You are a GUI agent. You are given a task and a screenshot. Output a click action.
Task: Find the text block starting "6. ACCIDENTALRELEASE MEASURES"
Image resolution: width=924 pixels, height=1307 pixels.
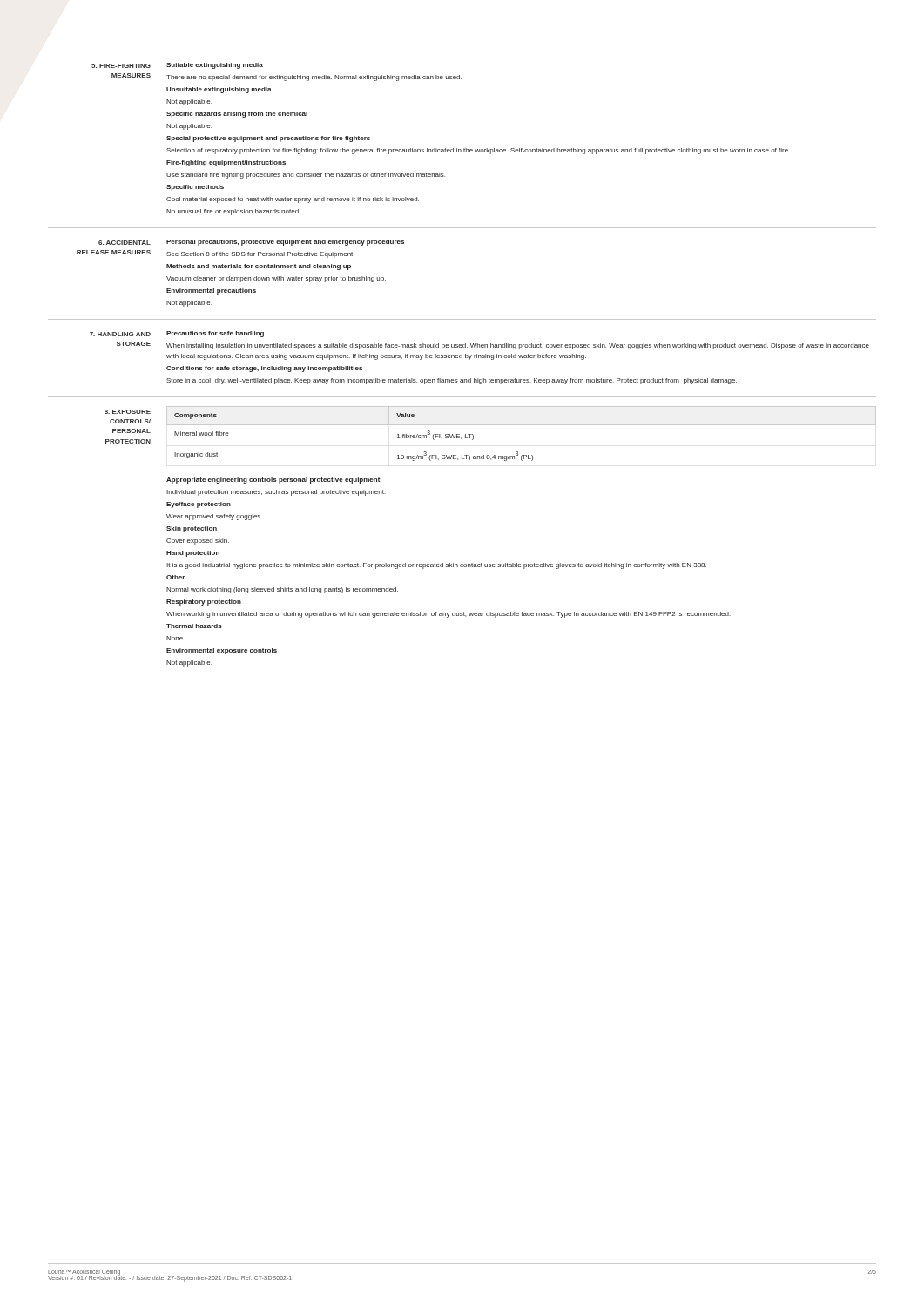point(114,248)
